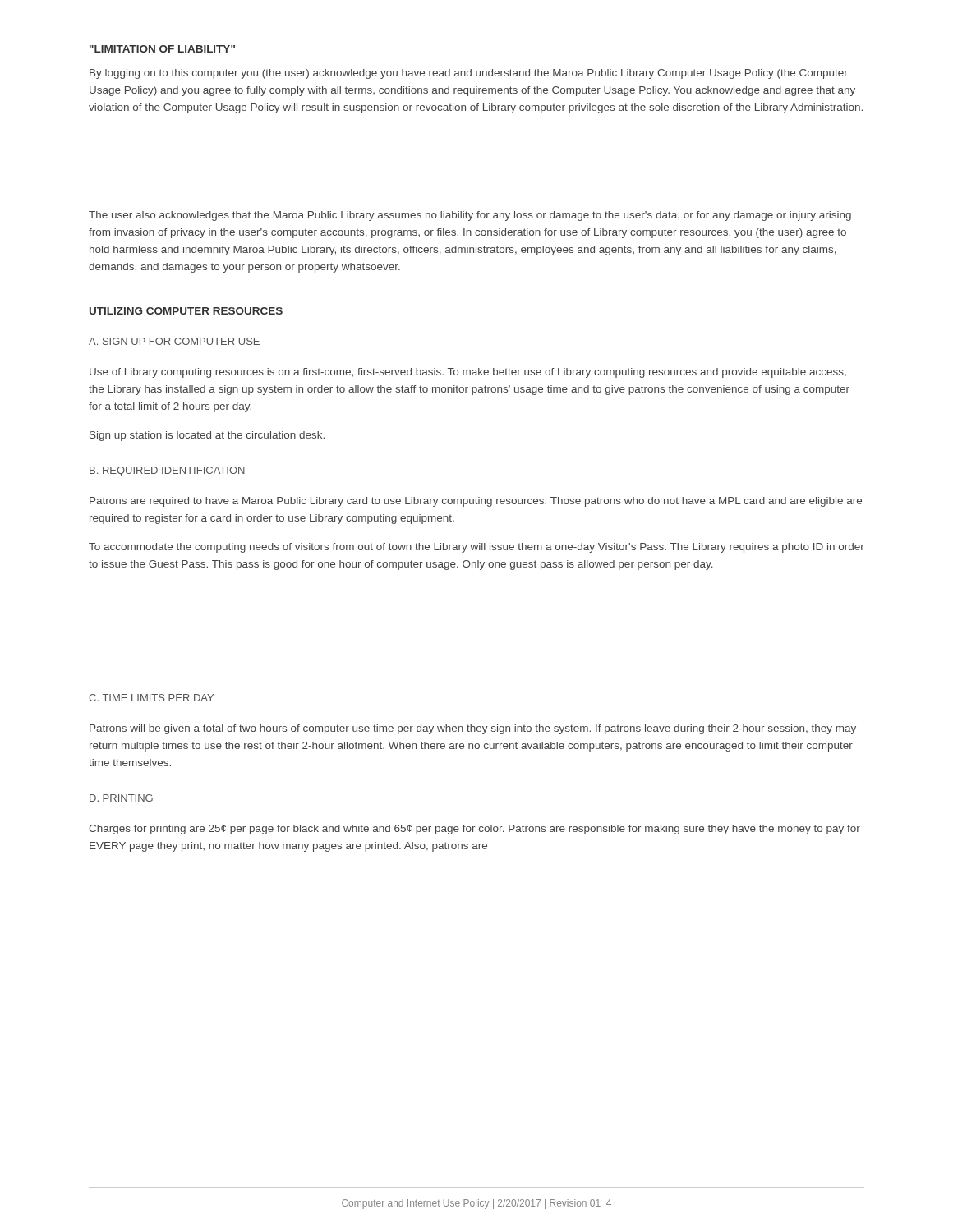Click on the region starting "A. SIGN UP FOR COMPUTER USE"
The width and height of the screenshot is (953, 1232).
174,342
